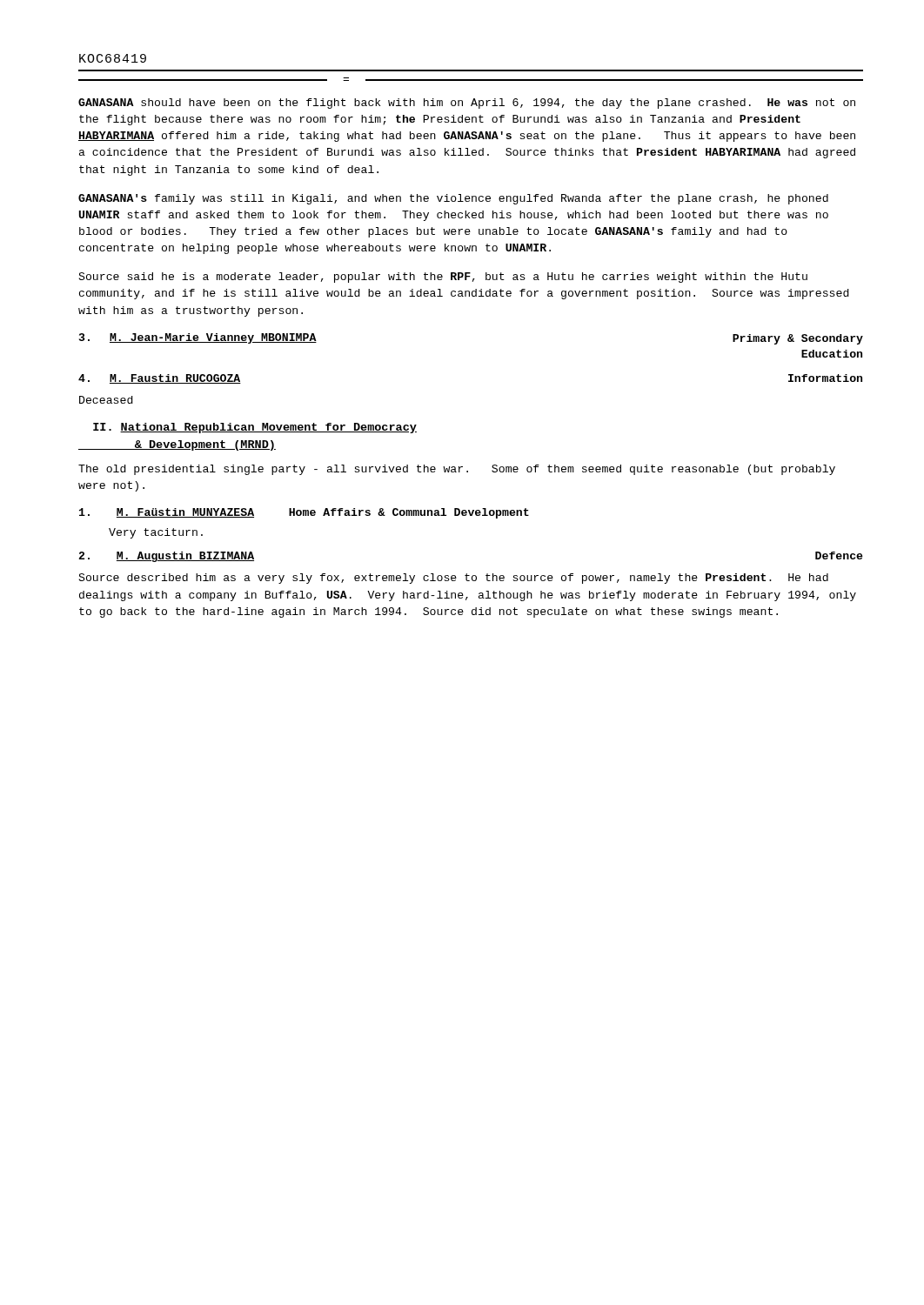924x1305 pixels.
Task: Find the block on this page that starts "Source said he is"
Action: tap(471, 294)
